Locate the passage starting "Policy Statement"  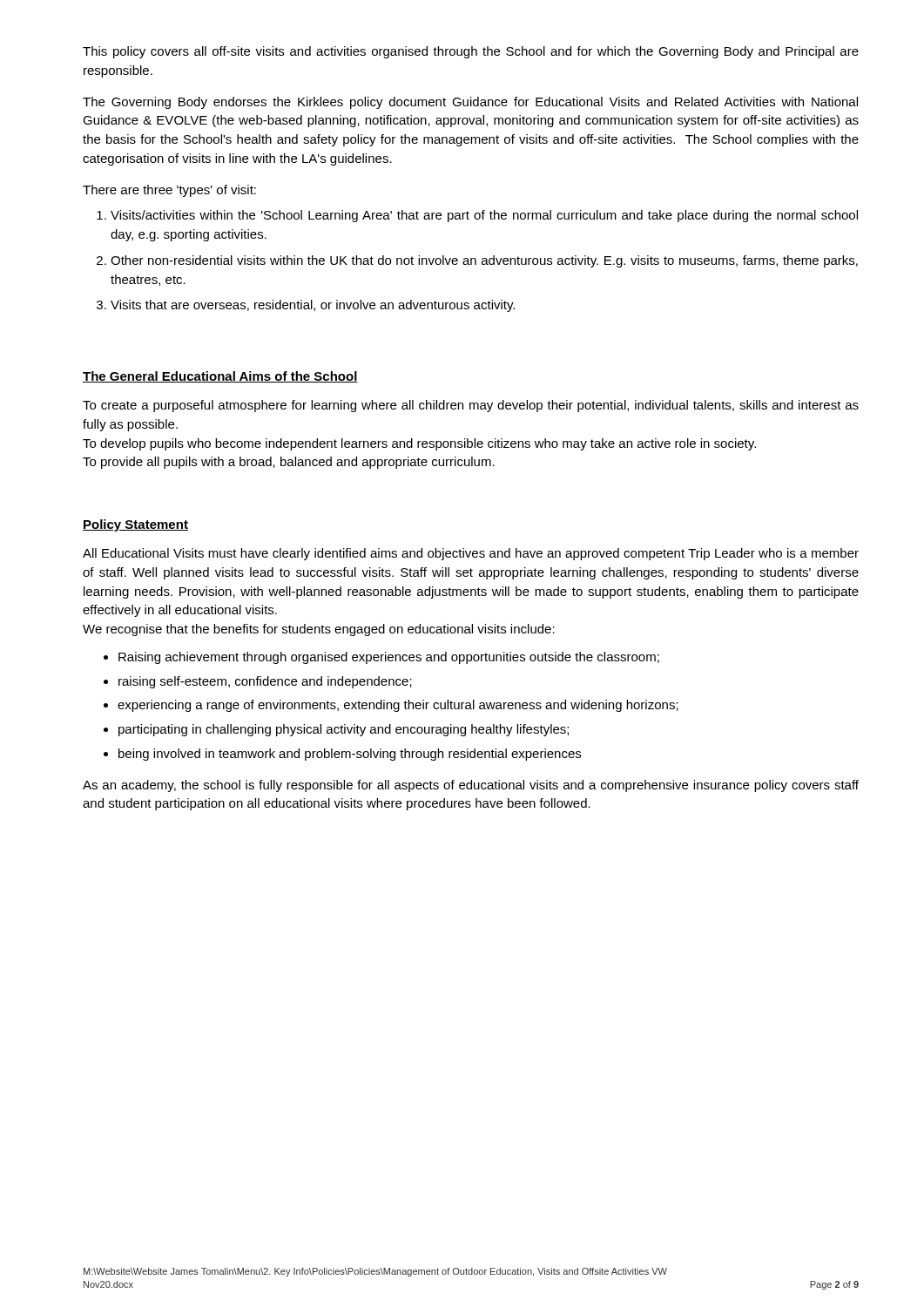click(x=135, y=524)
